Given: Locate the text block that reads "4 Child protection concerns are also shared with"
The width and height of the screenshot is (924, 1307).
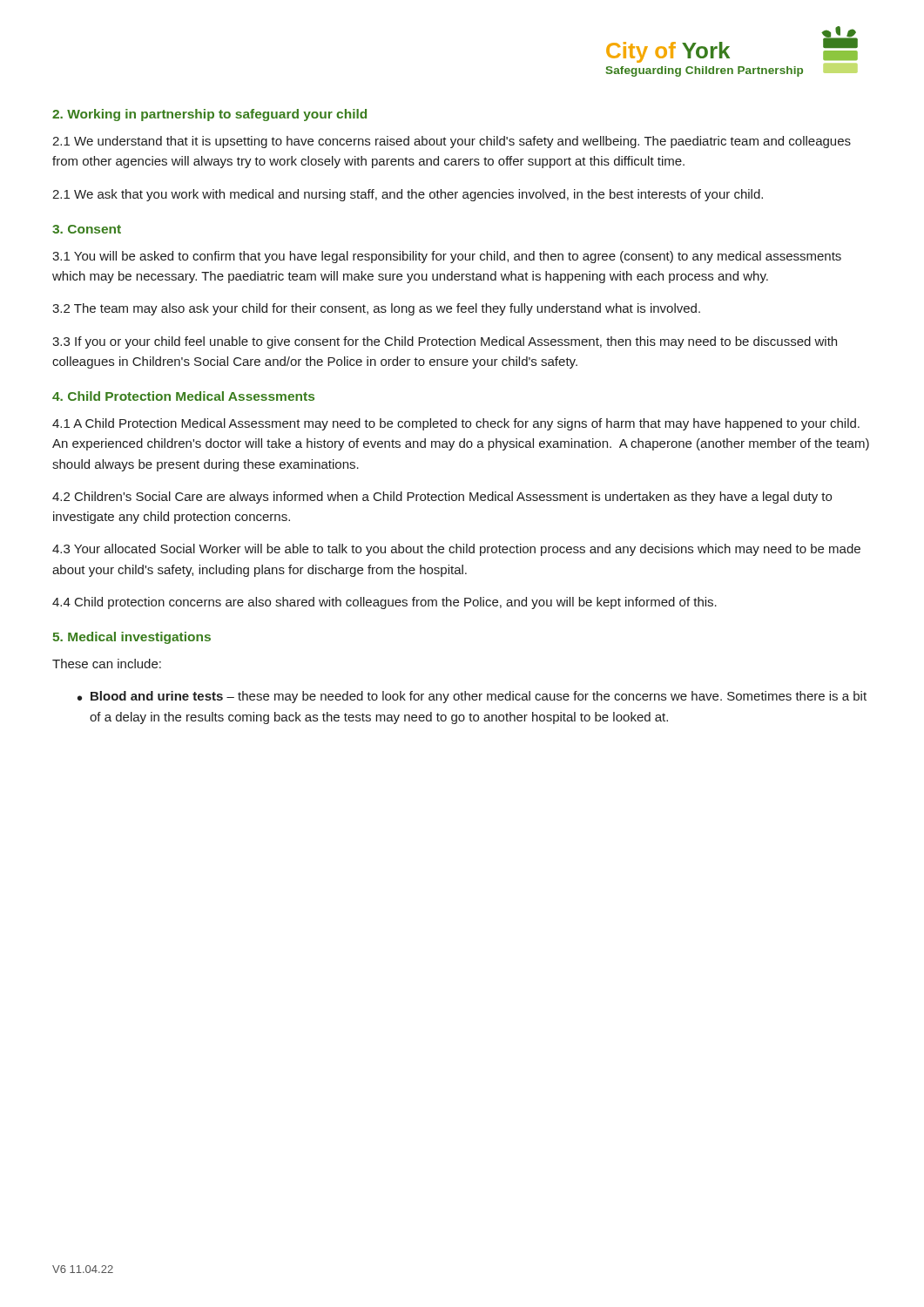Looking at the screenshot, I should (x=385, y=601).
